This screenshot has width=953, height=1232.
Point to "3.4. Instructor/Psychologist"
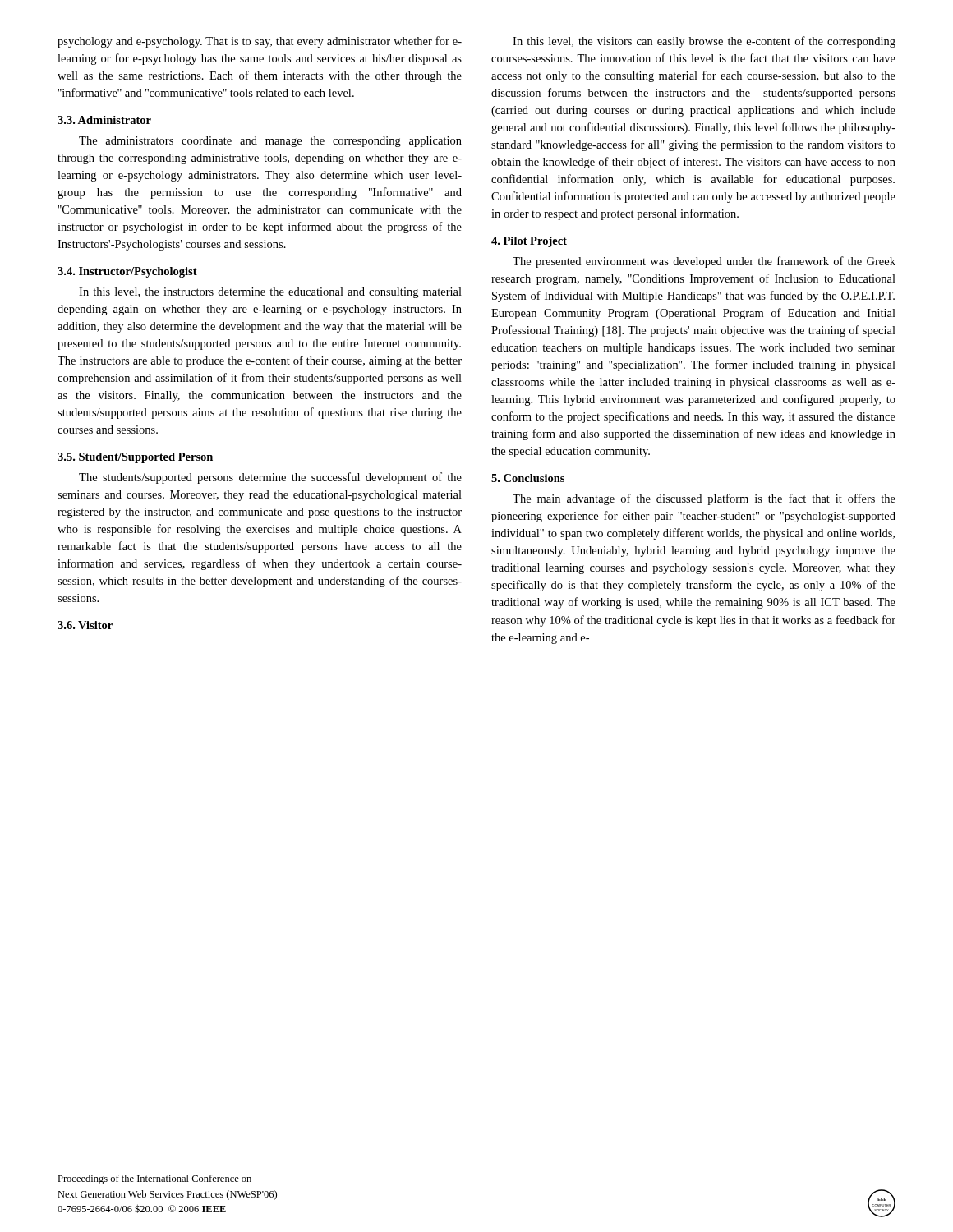tap(127, 271)
